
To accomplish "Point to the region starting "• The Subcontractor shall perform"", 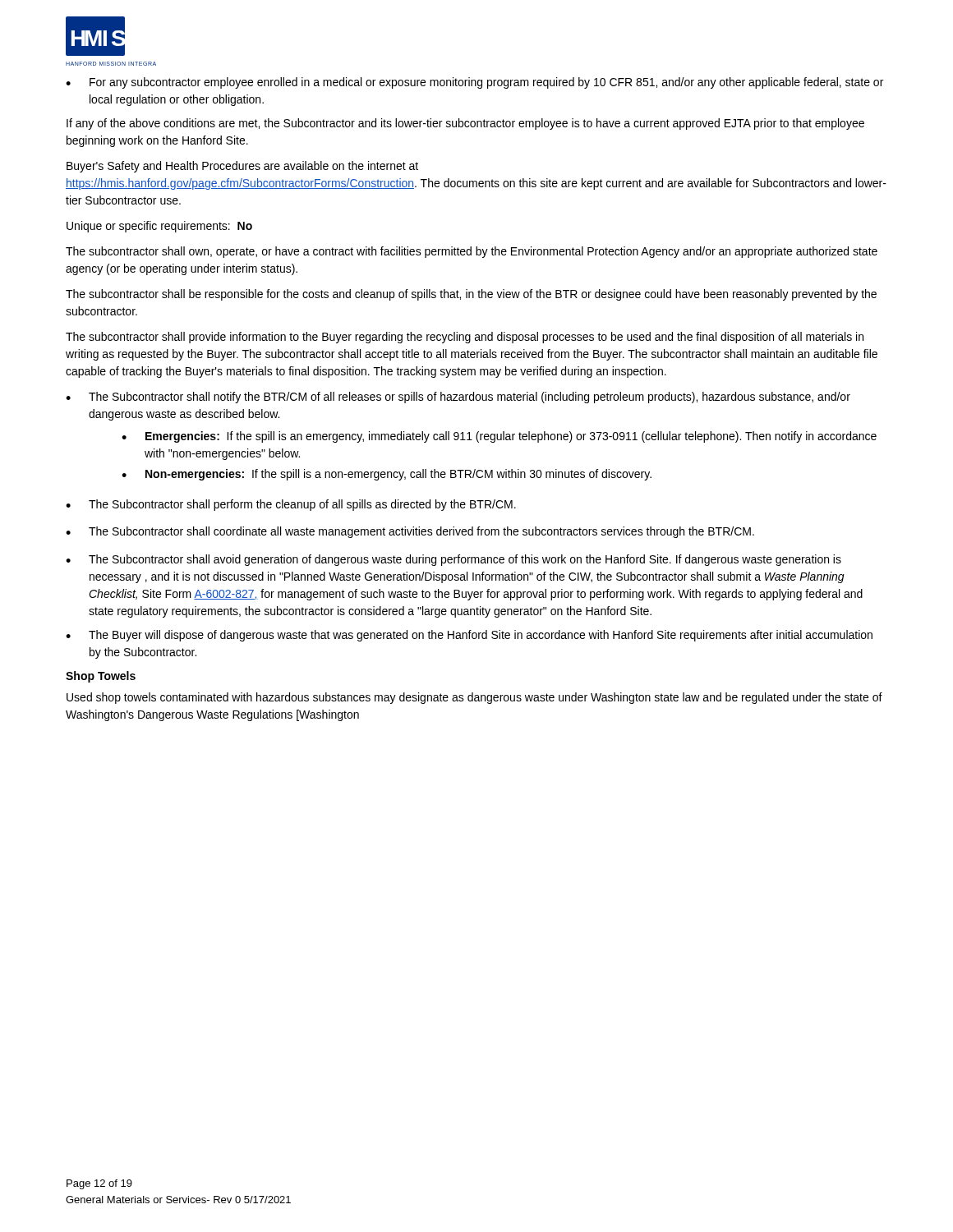I will (476, 507).
